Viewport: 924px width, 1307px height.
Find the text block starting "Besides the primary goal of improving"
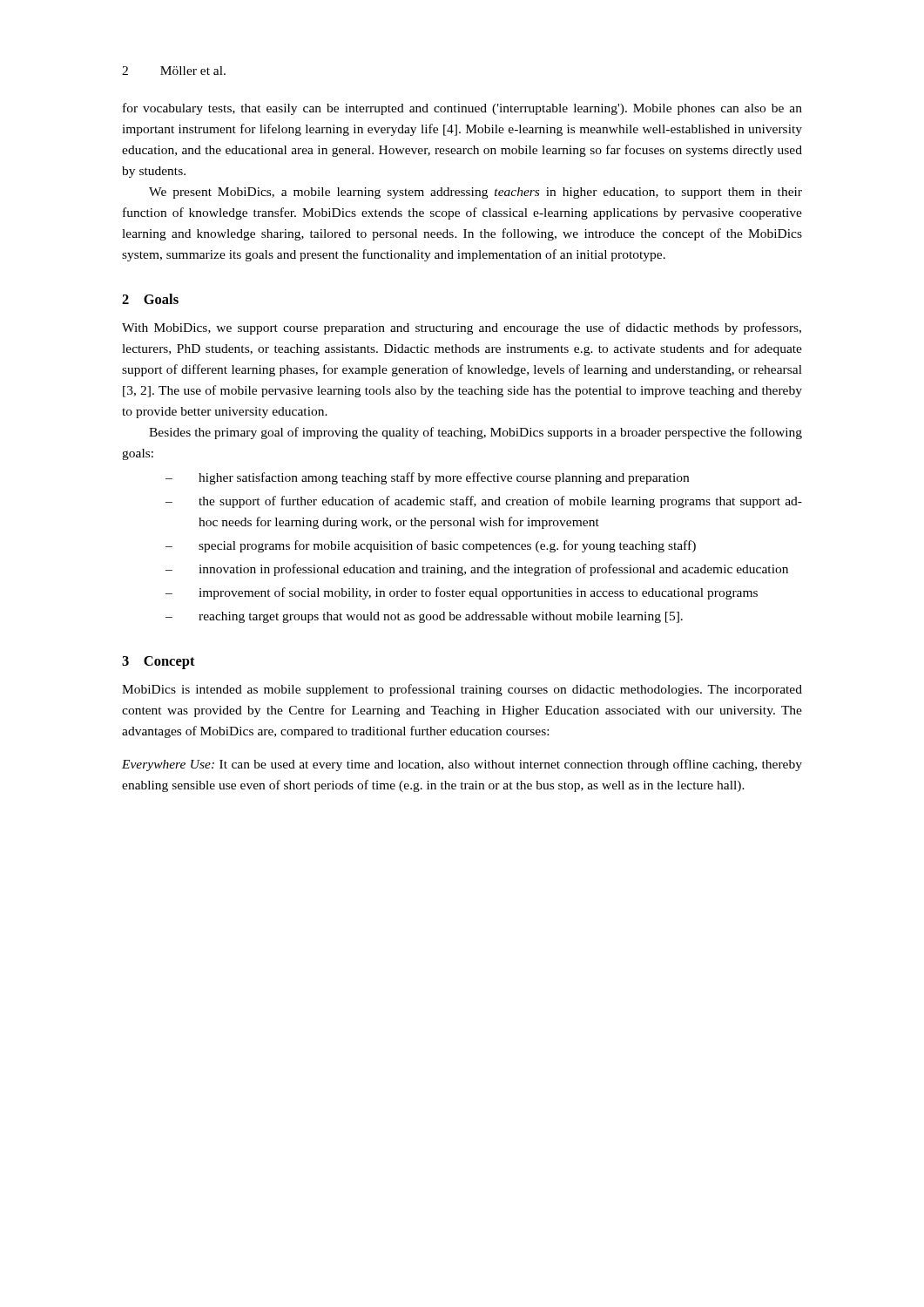(462, 443)
